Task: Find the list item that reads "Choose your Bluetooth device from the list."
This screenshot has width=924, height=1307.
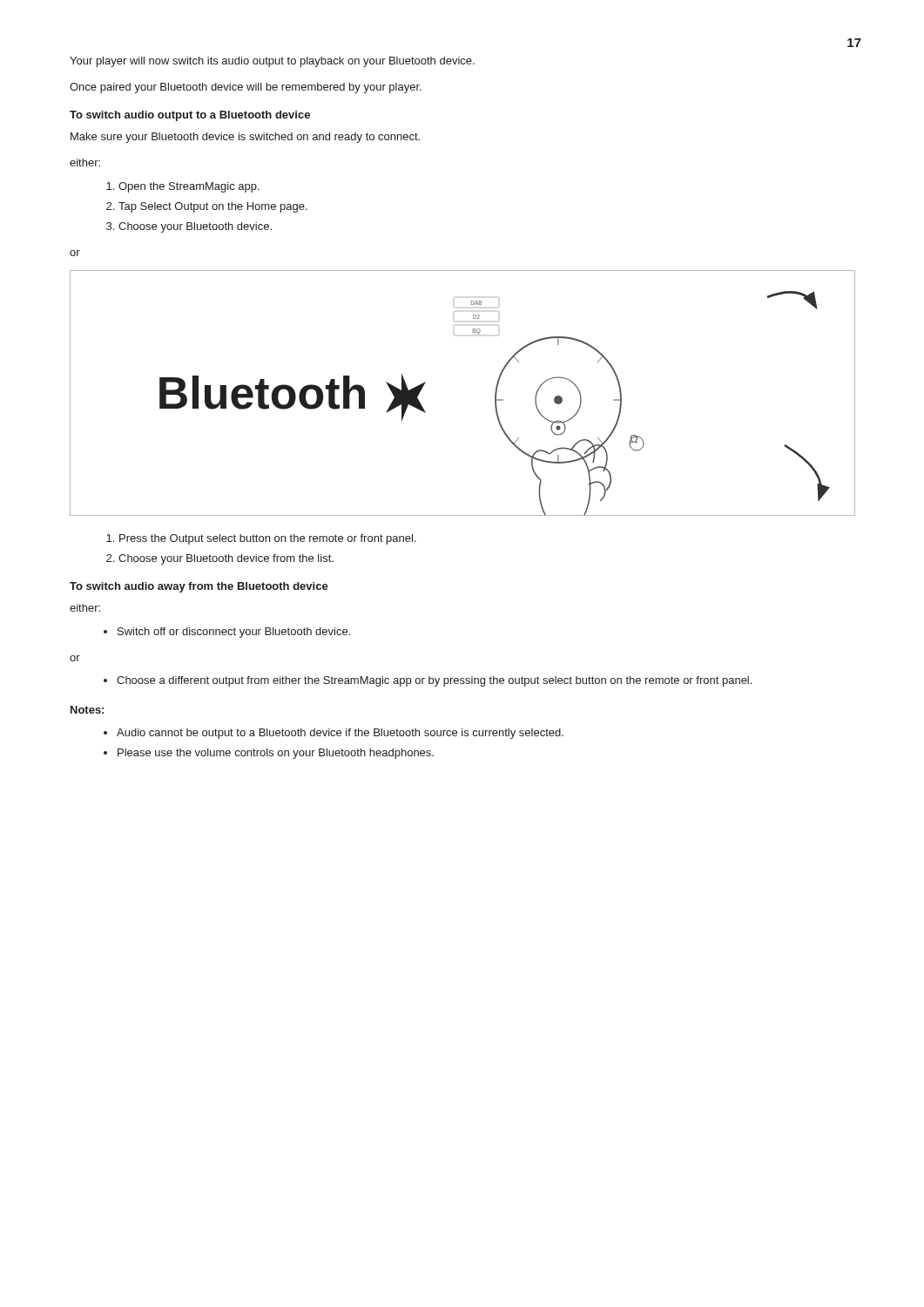Action: [x=220, y=559]
